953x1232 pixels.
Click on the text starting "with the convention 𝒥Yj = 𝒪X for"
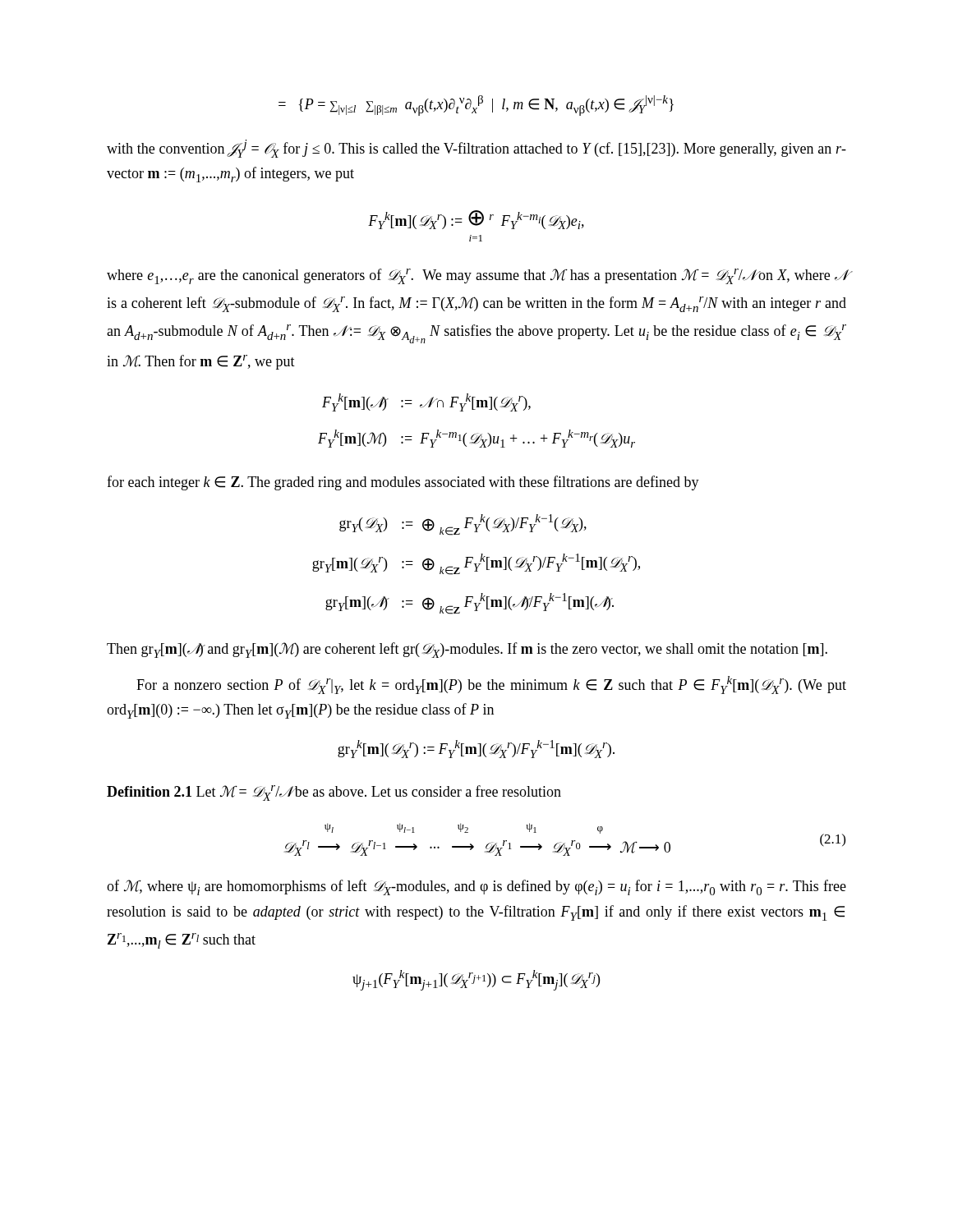476,161
